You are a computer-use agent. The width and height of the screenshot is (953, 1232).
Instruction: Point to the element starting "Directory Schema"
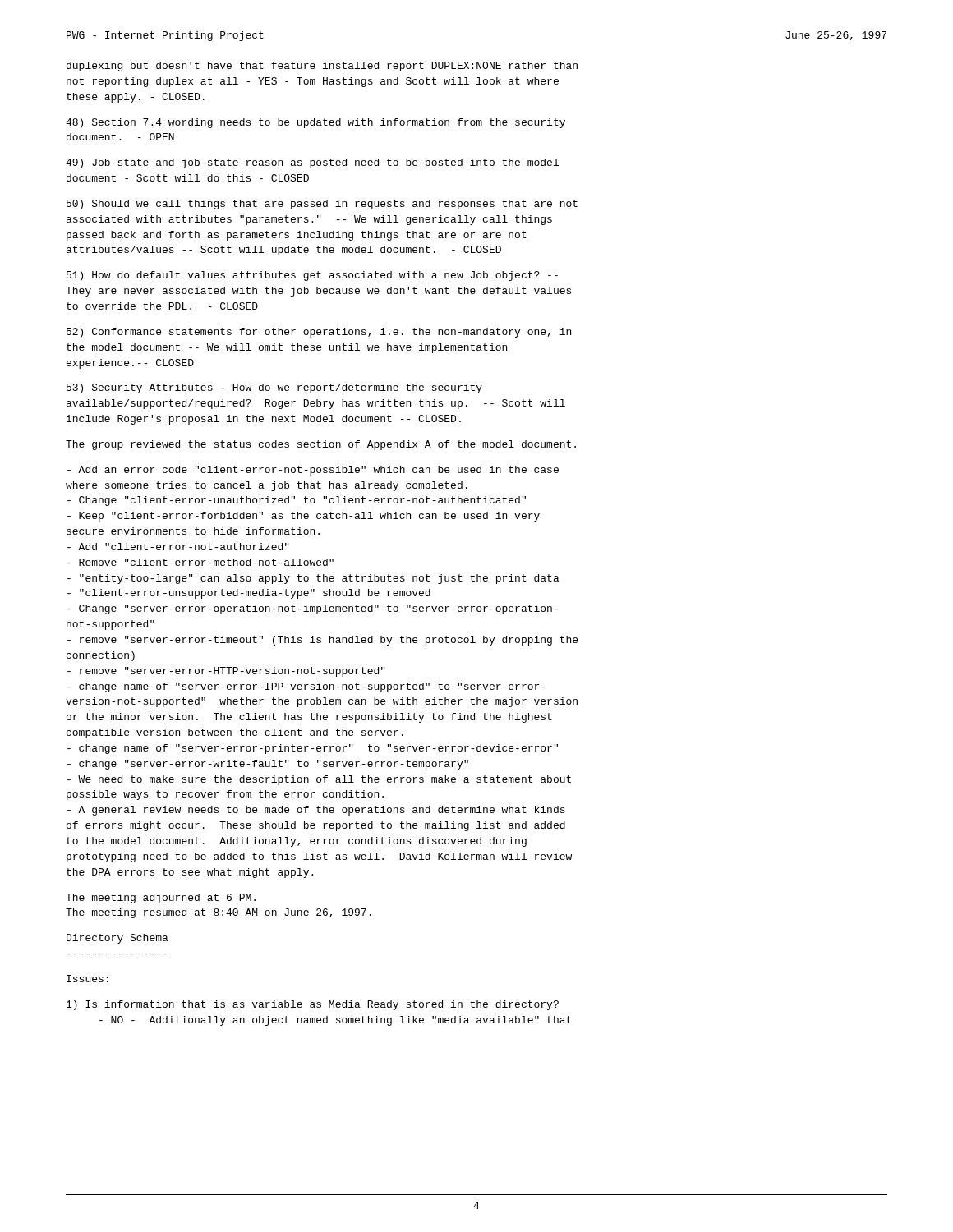coord(117,939)
